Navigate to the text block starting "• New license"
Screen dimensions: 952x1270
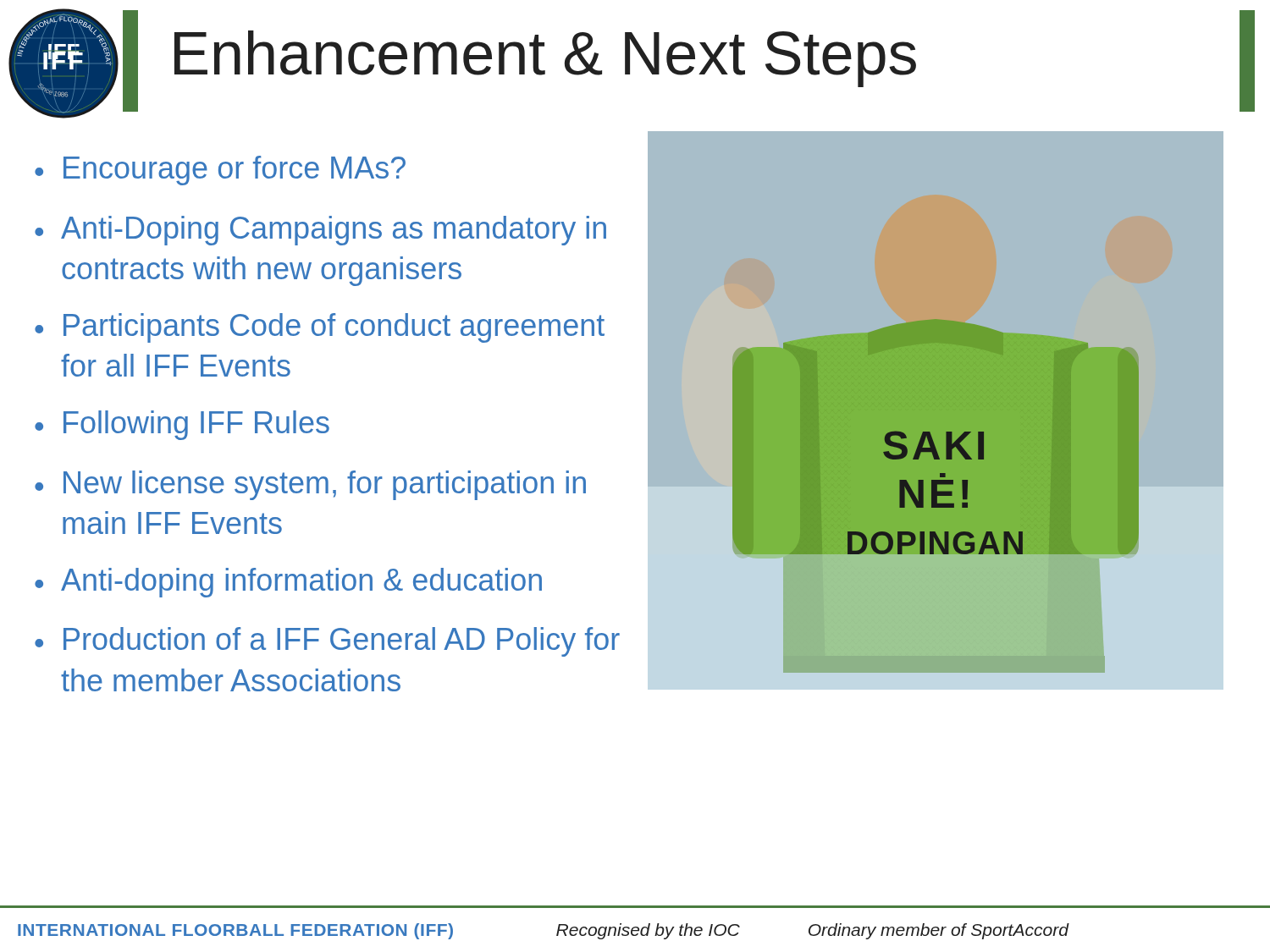(x=339, y=504)
